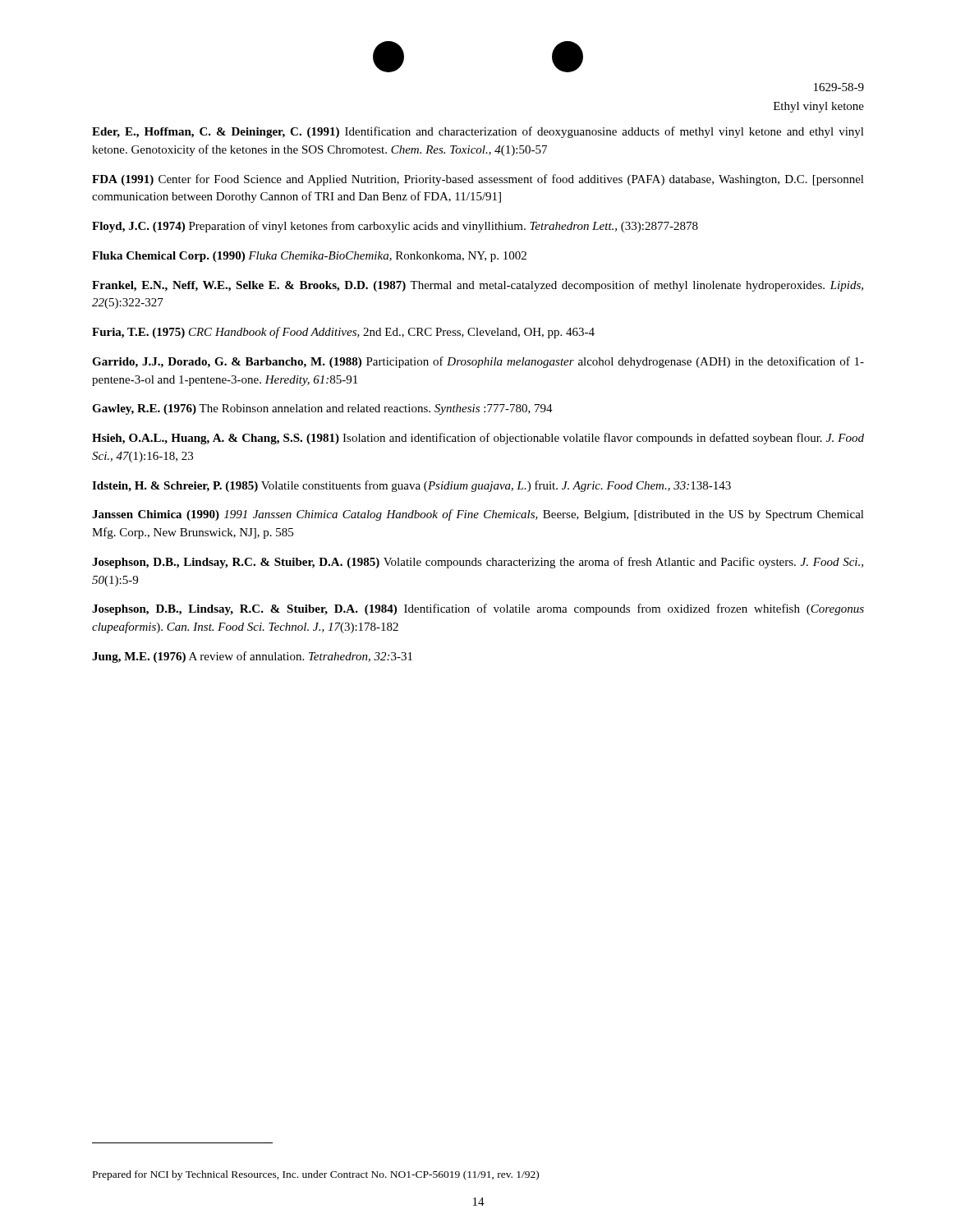Viewport: 956px width, 1232px height.
Task: Select the text block that says "Frankel, E.N., Neff, W.E., Selke"
Action: [478, 294]
